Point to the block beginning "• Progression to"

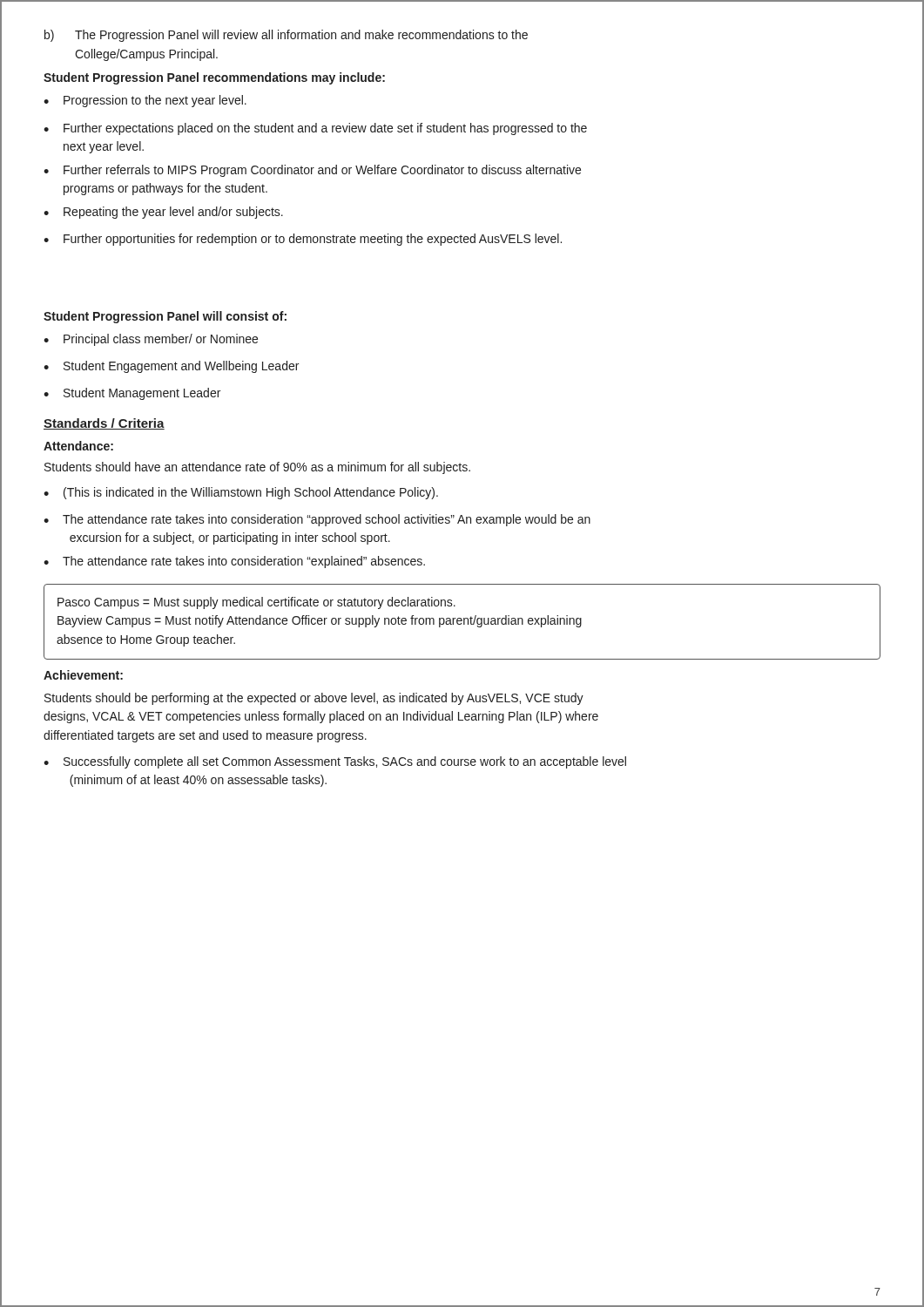click(x=145, y=101)
